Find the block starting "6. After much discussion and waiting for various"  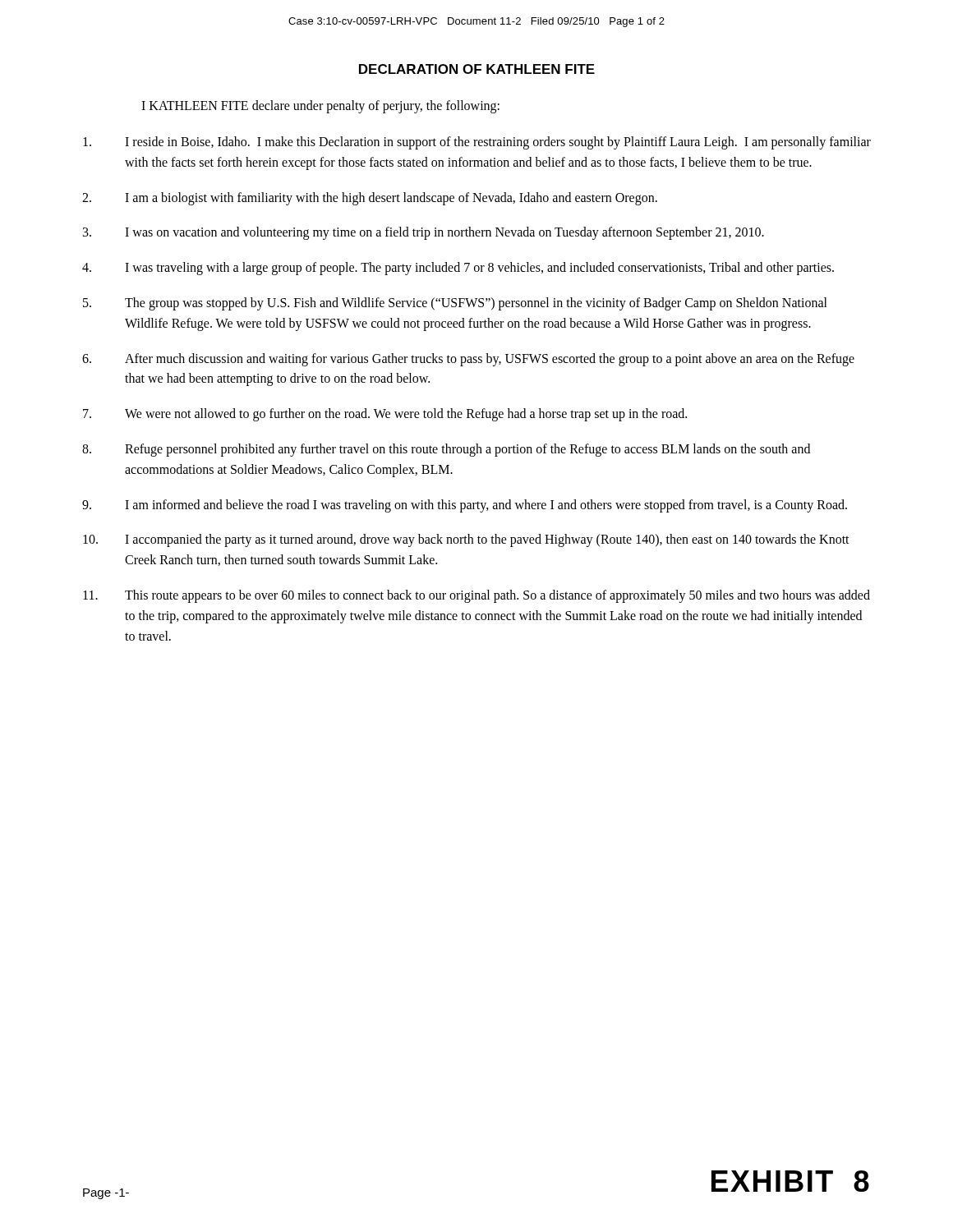coord(476,369)
